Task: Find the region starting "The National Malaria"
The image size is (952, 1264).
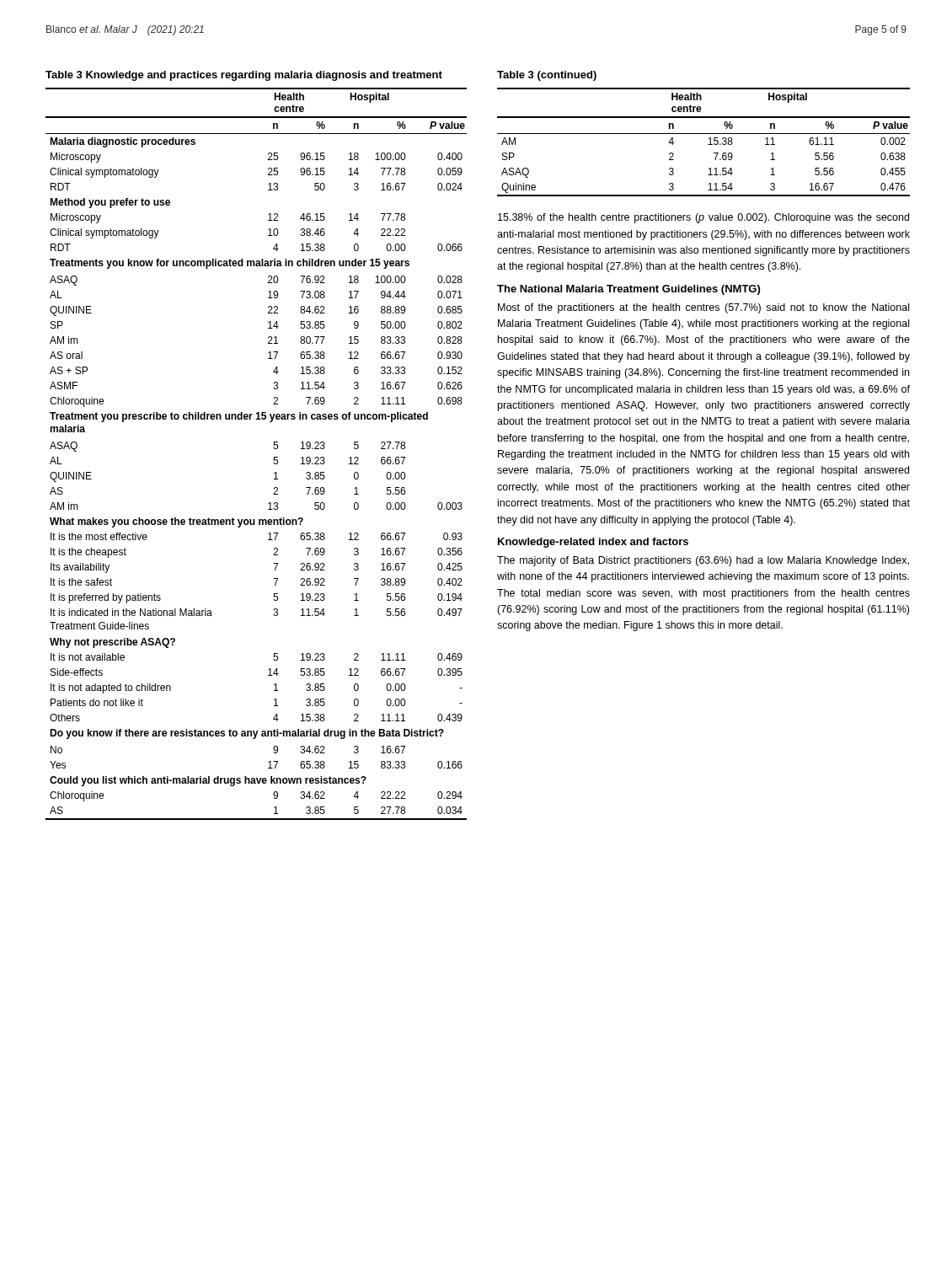Action: tap(629, 288)
